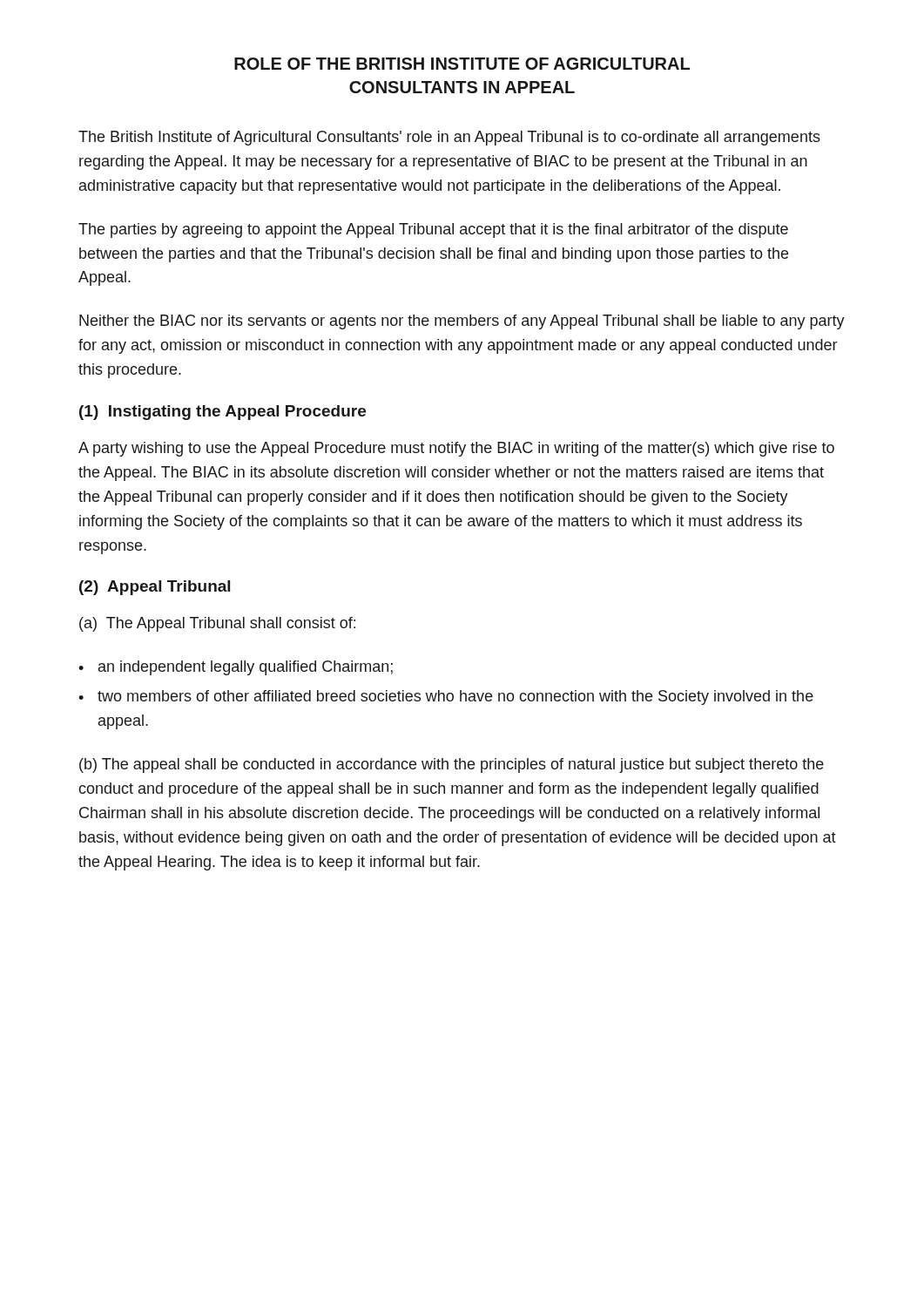Navigate to the element starting "The parties by agreeing"
The height and width of the screenshot is (1307, 924).
434,253
